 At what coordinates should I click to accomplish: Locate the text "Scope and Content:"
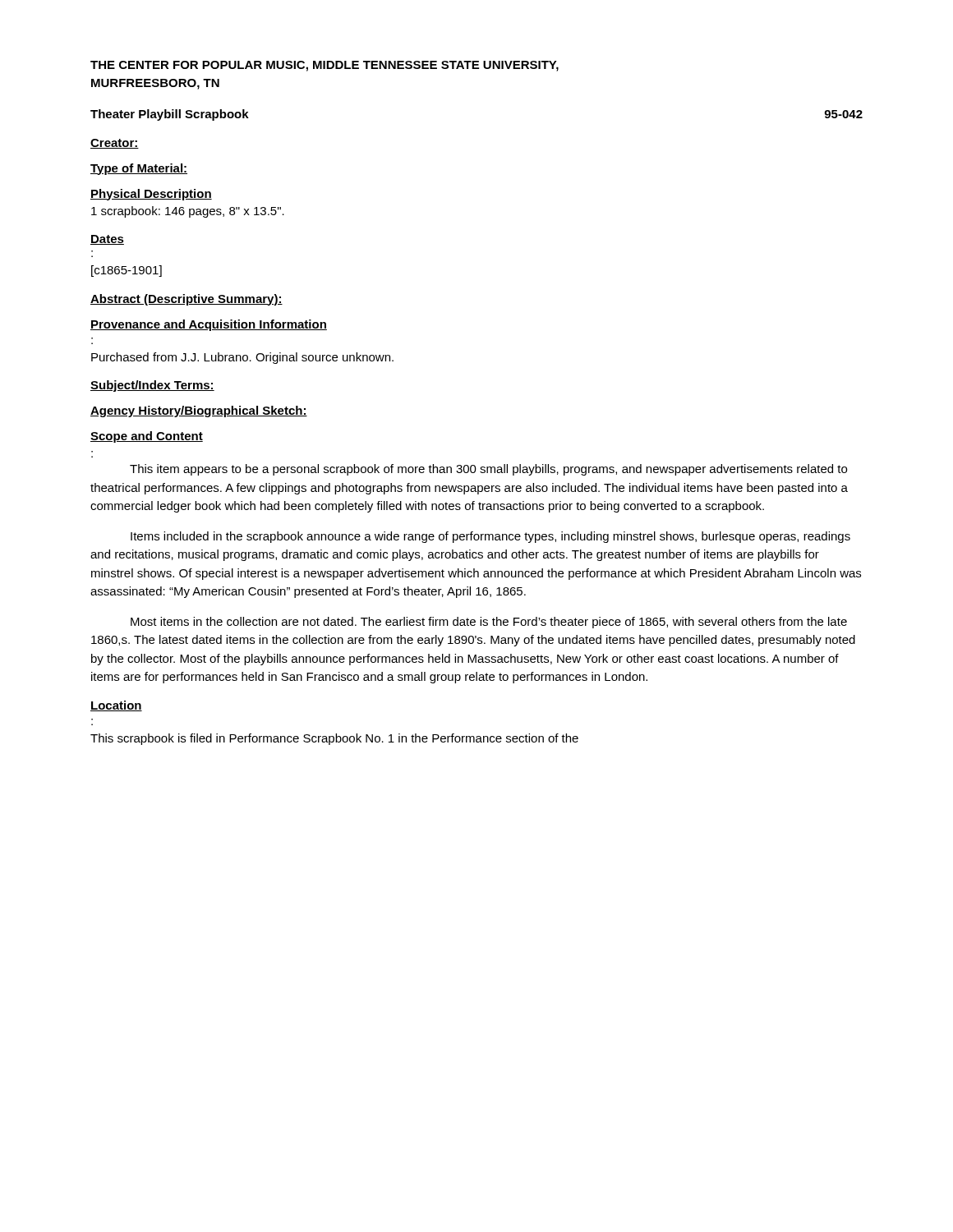click(147, 437)
